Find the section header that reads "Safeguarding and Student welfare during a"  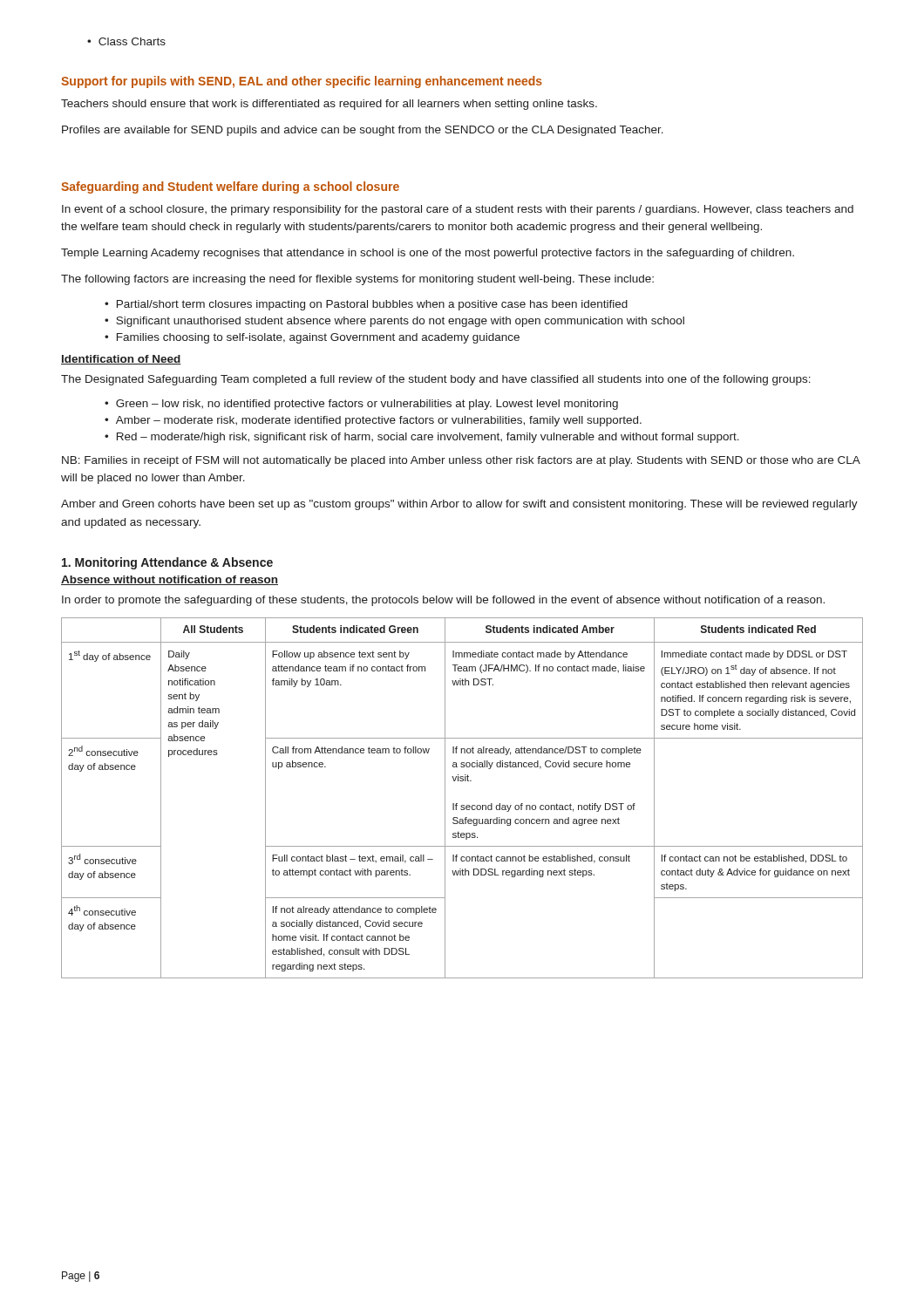pyautogui.click(x=230, y=186)
